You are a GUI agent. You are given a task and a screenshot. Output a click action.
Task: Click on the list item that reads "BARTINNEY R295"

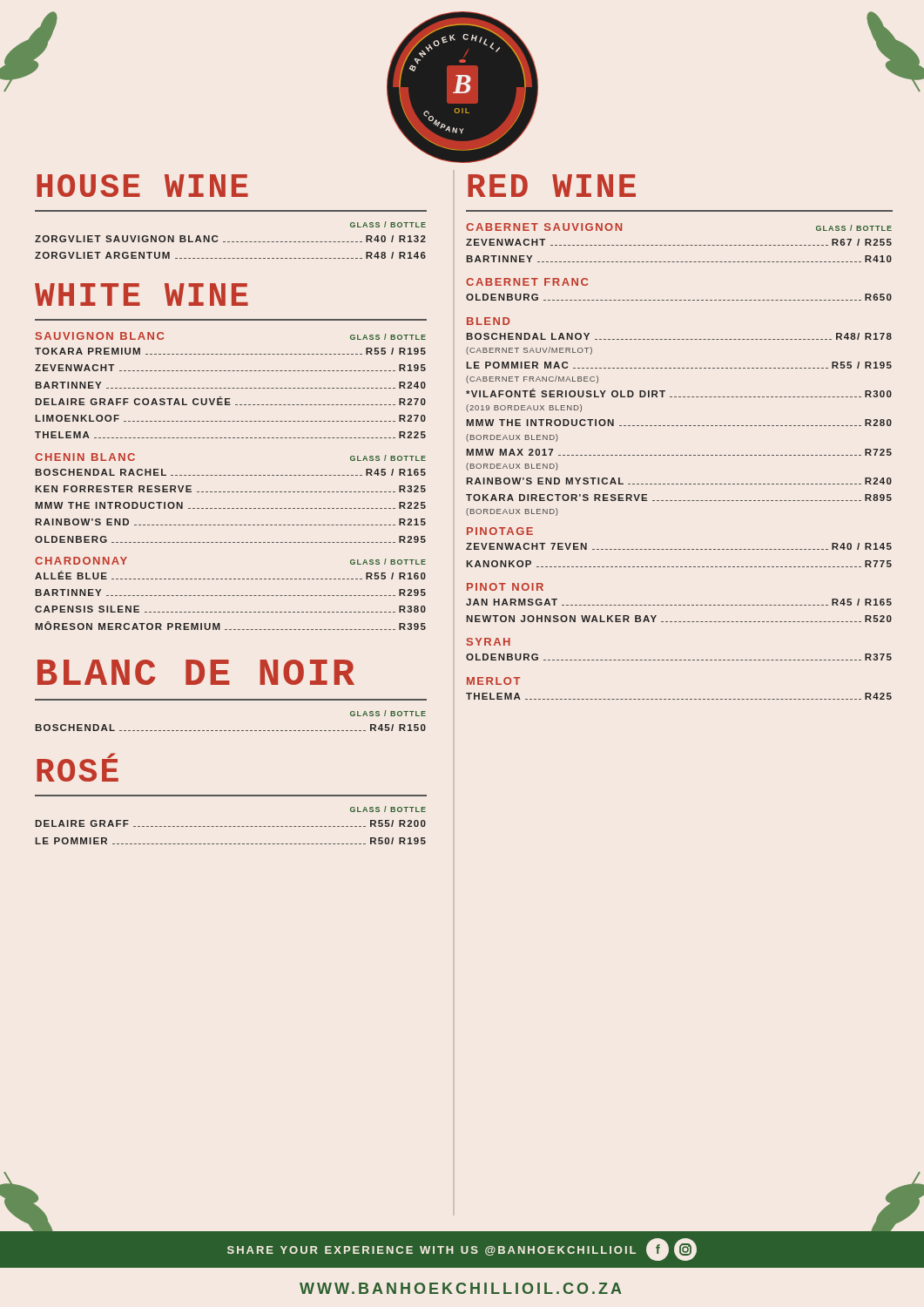pyautogui.click(x=231, y=593)
